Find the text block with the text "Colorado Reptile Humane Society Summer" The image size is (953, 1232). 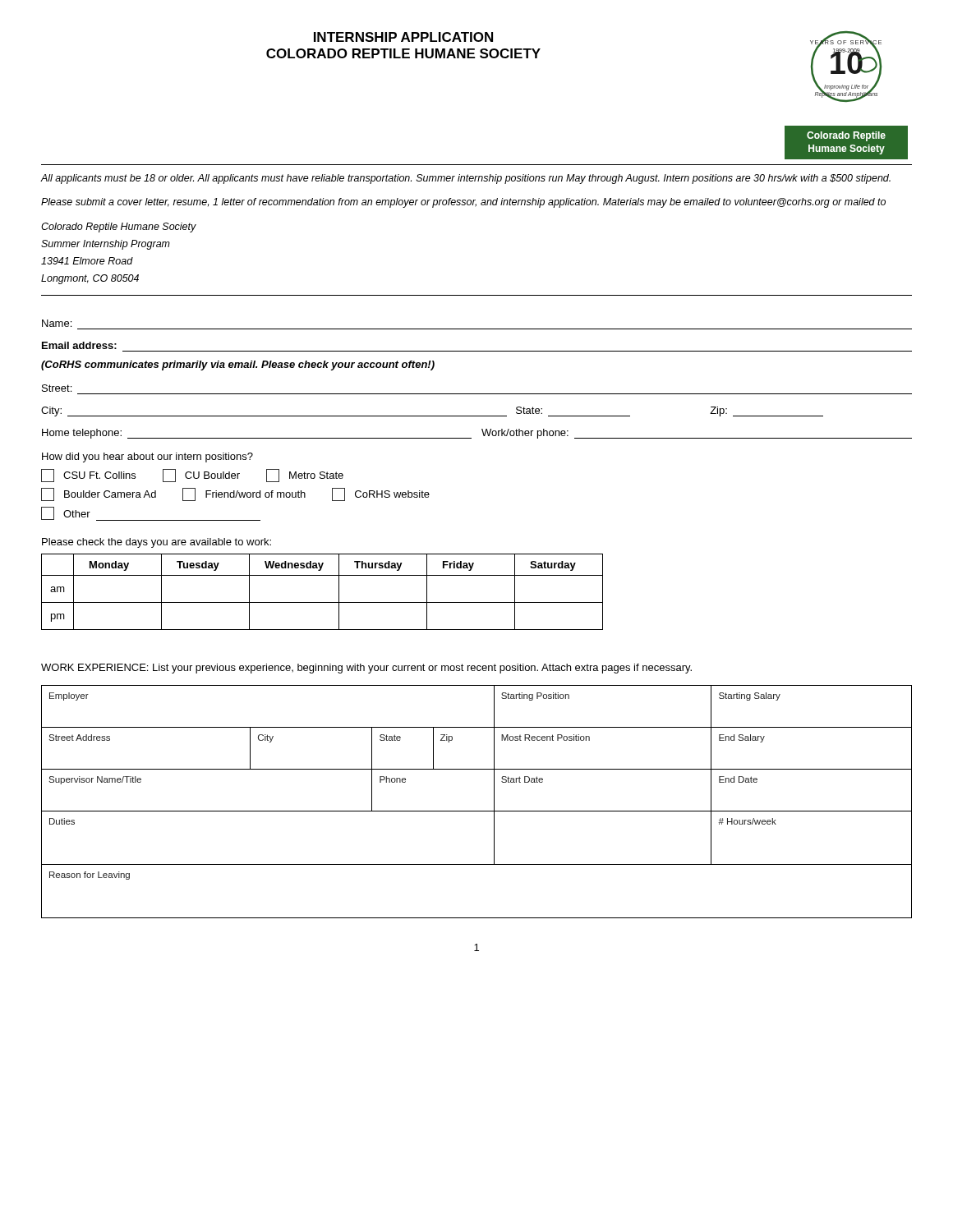pyautogui.click(x=118, y=253)
